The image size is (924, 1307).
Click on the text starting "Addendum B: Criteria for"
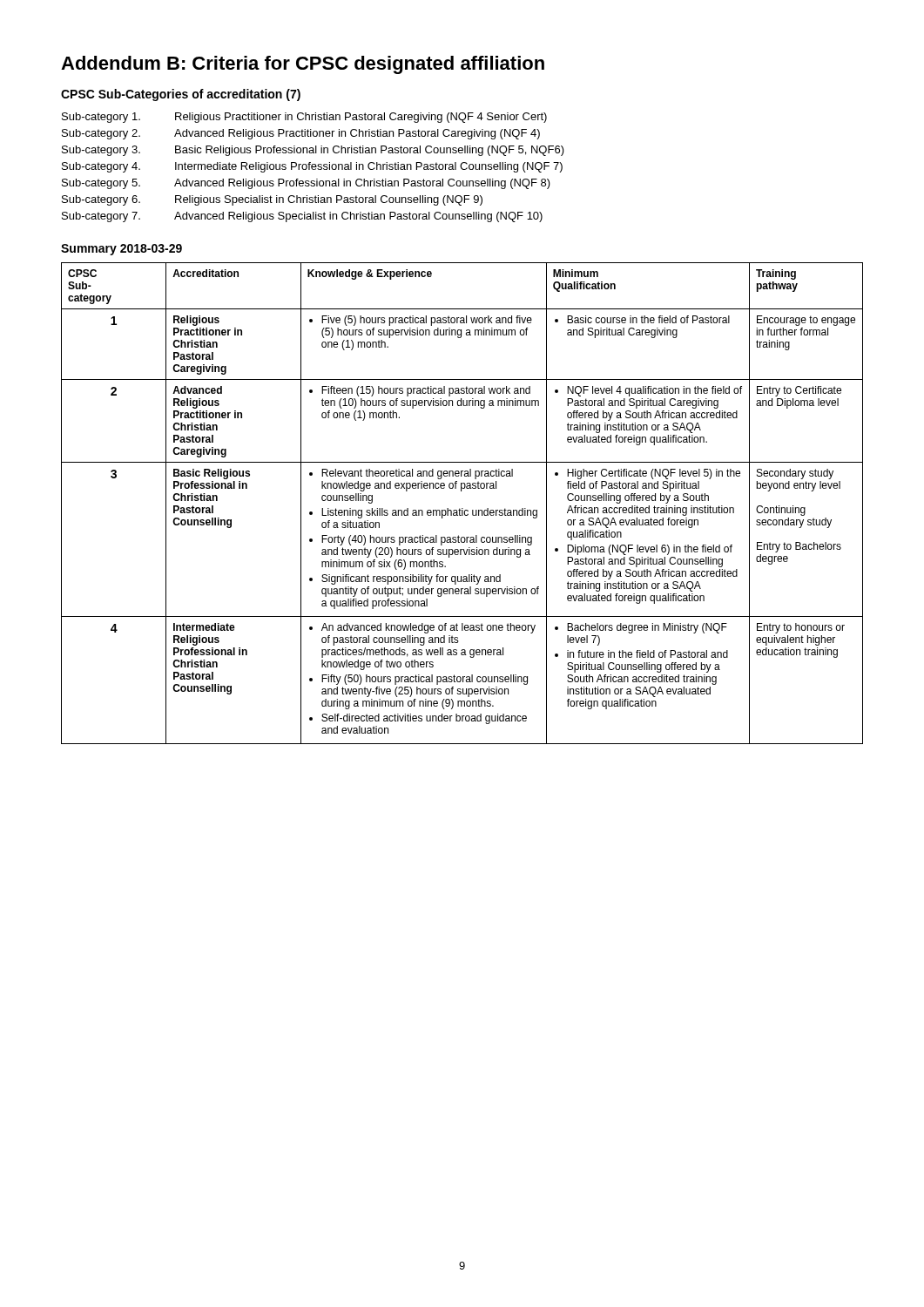(x=303, y=63)
